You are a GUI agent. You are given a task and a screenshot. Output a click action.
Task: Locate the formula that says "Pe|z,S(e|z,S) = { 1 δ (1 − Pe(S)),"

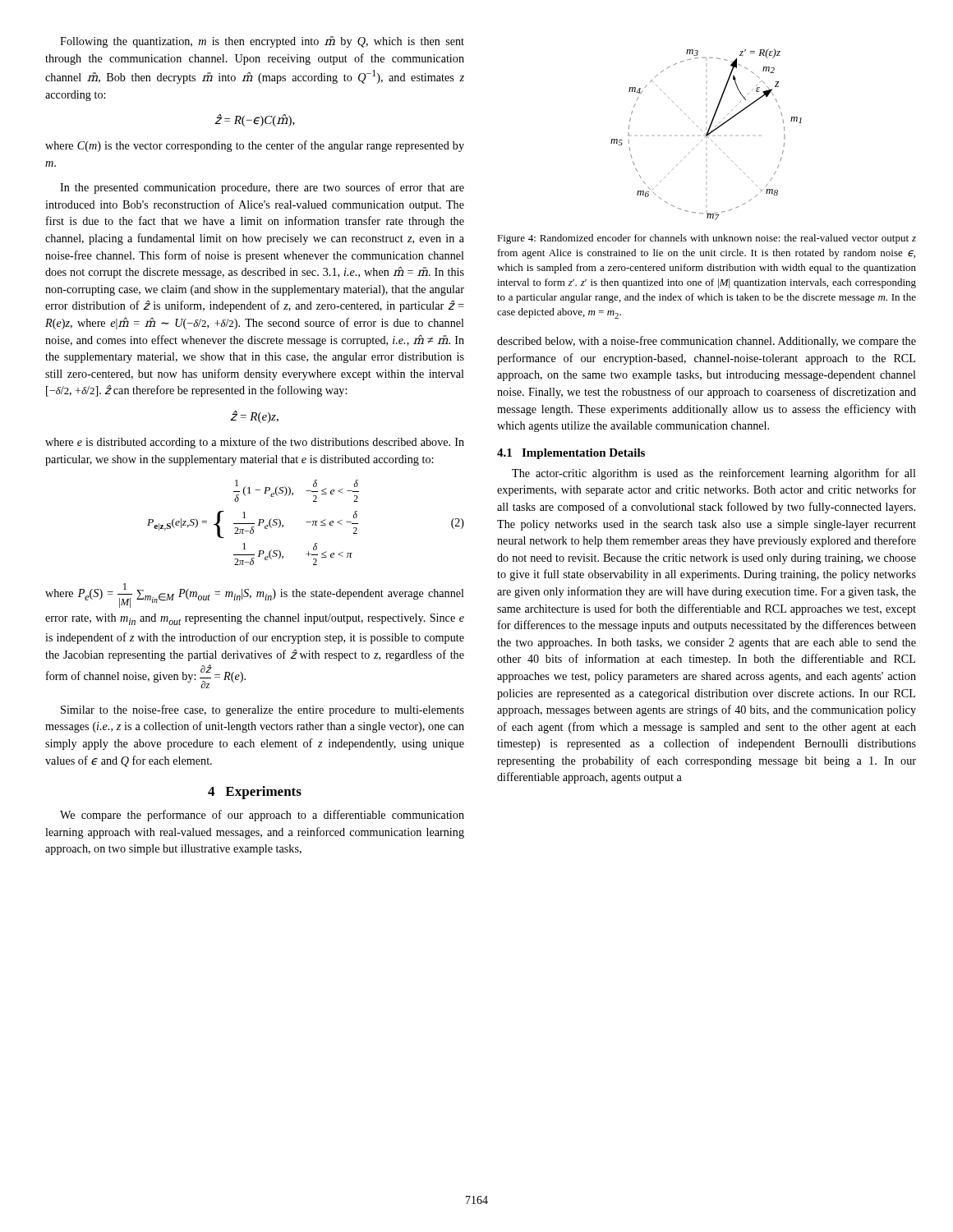click(x=306, y=523)
